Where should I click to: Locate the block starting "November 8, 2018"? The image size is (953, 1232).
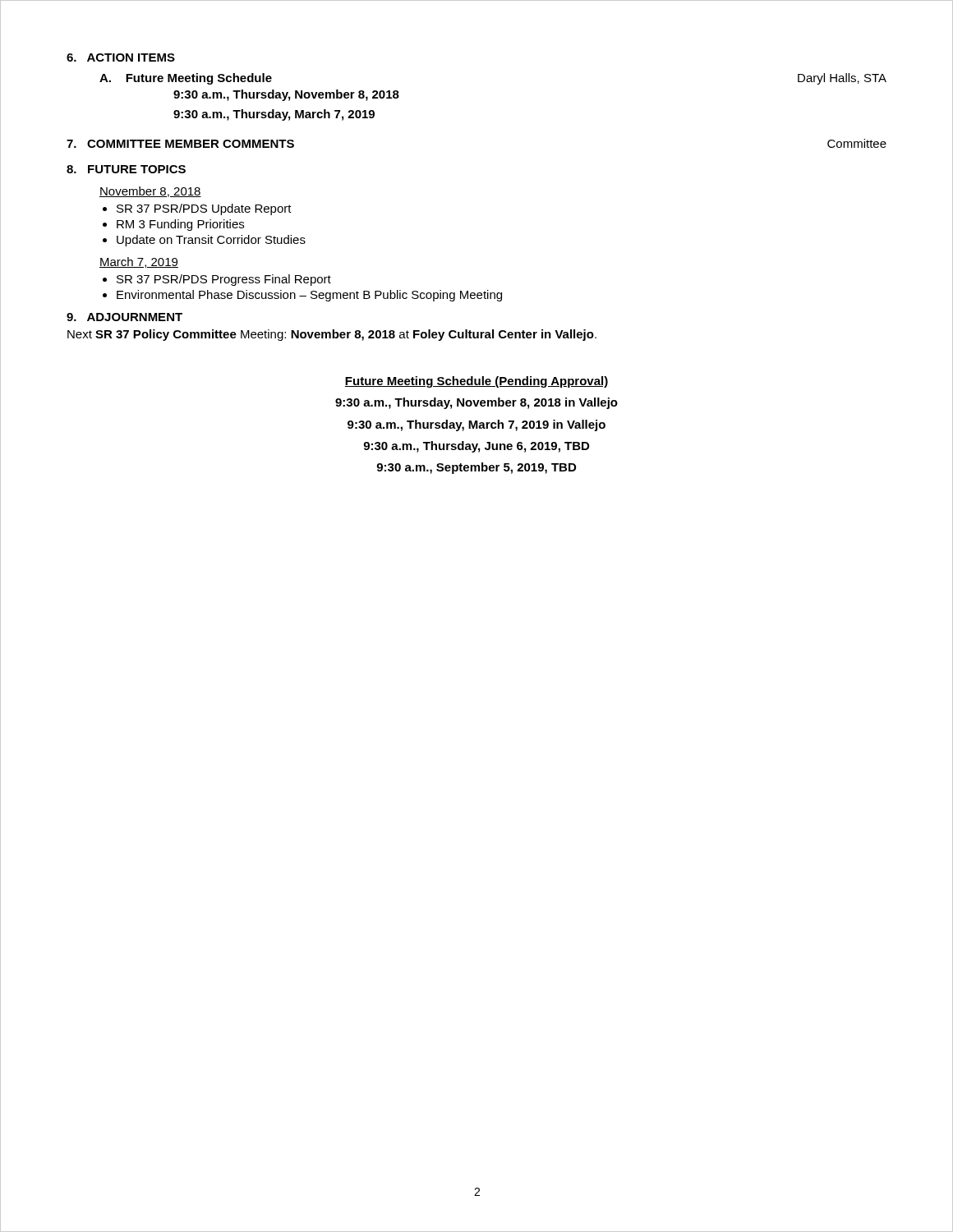[x=150, y=191]
